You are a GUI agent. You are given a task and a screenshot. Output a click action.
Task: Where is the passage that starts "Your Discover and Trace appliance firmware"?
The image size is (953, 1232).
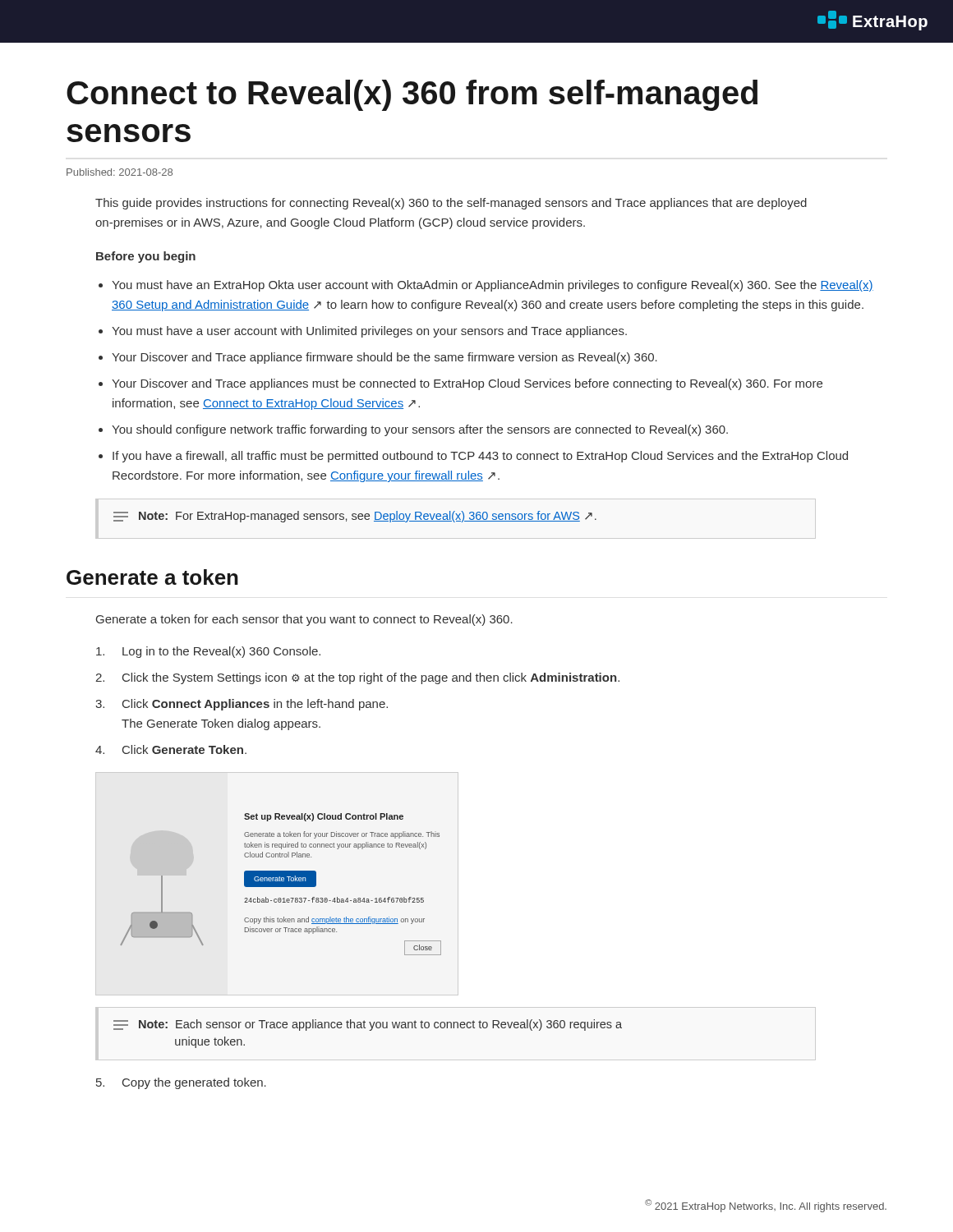click(385, 357)
